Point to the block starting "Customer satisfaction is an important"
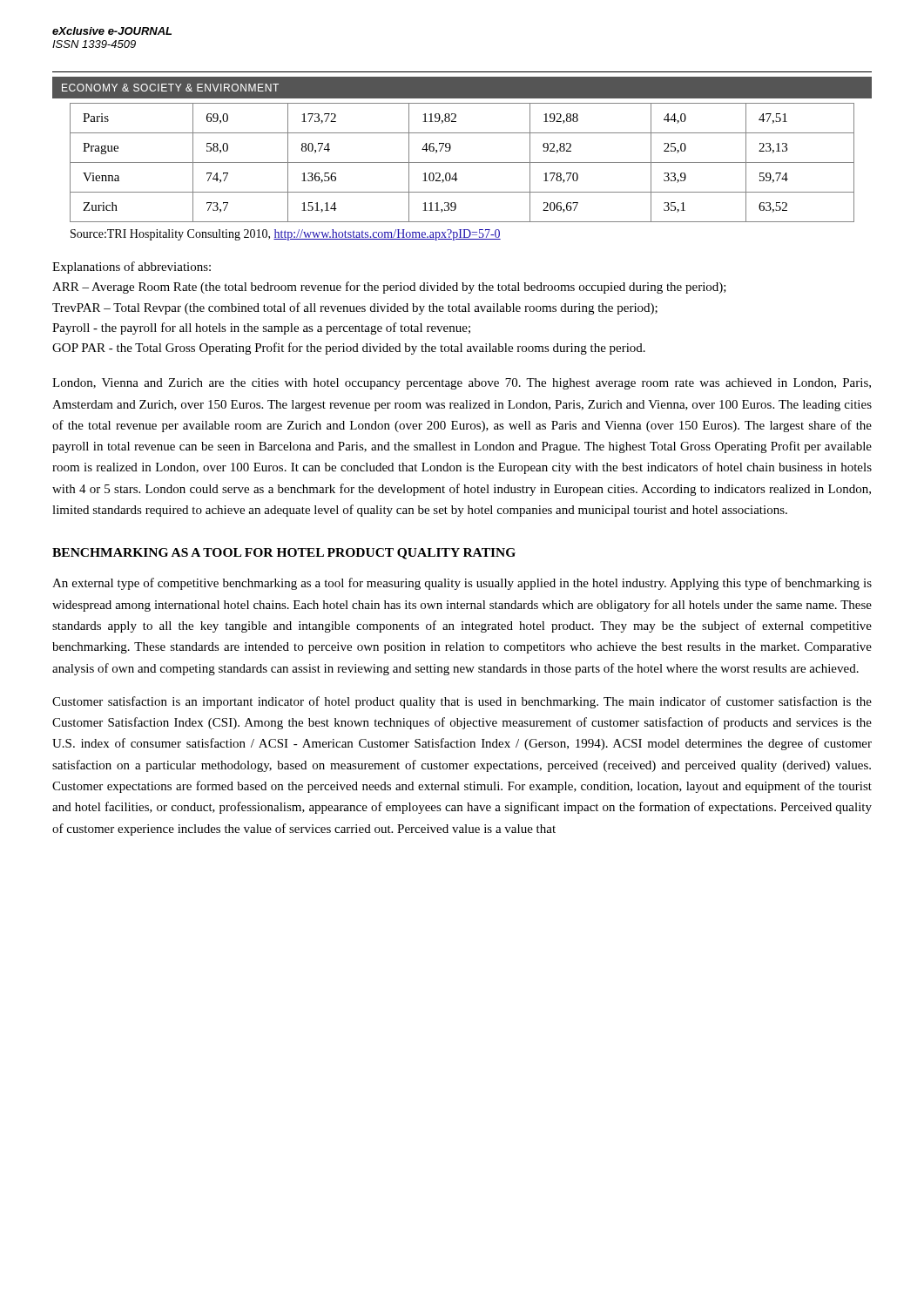Viewport: 924px width, 1307px height. [x=462, y=765]
